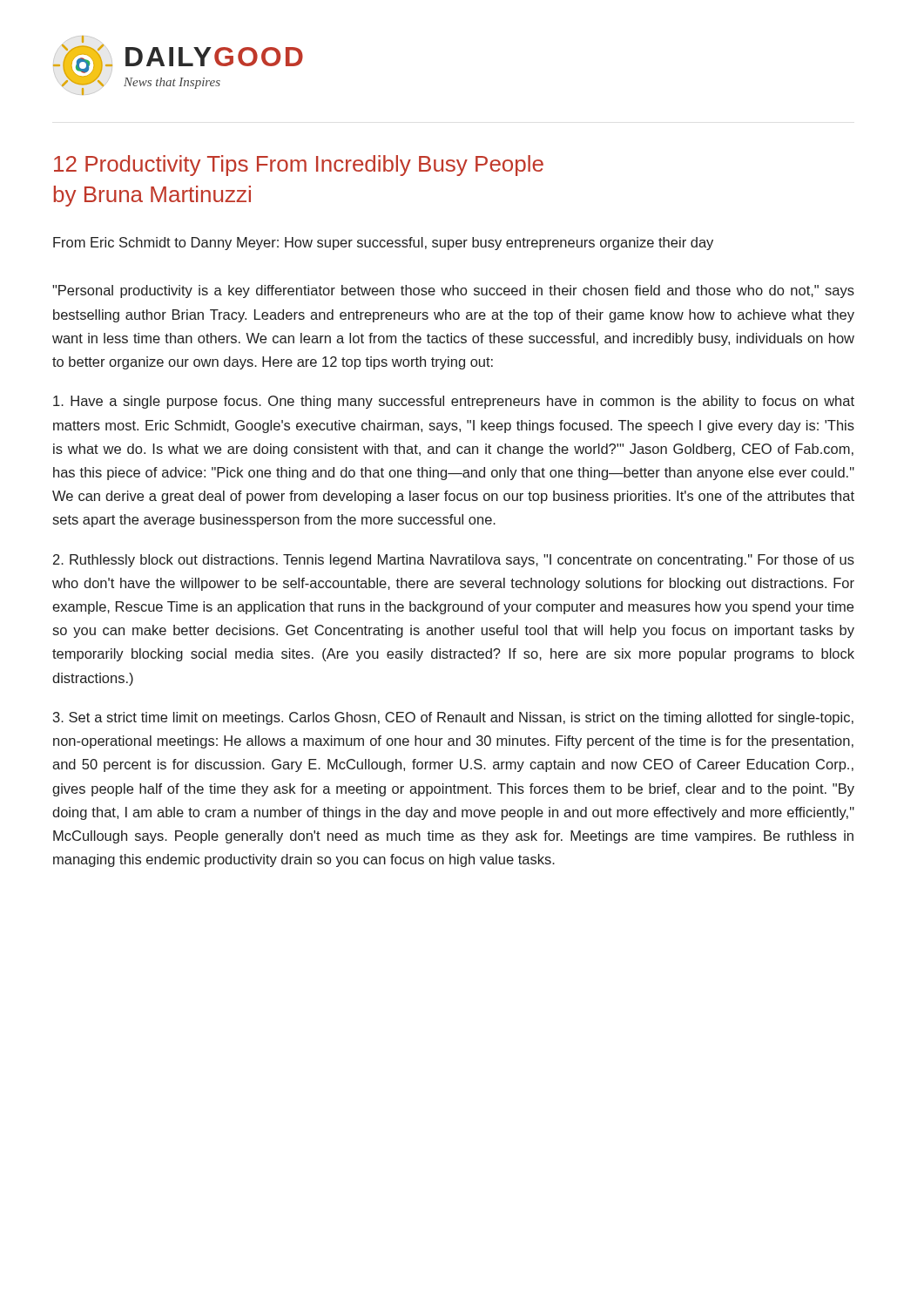Find the text block starting "From Eric Schmidt to Danny Meyer: How"
924x1307 pixels.
[x=383, y=242]
